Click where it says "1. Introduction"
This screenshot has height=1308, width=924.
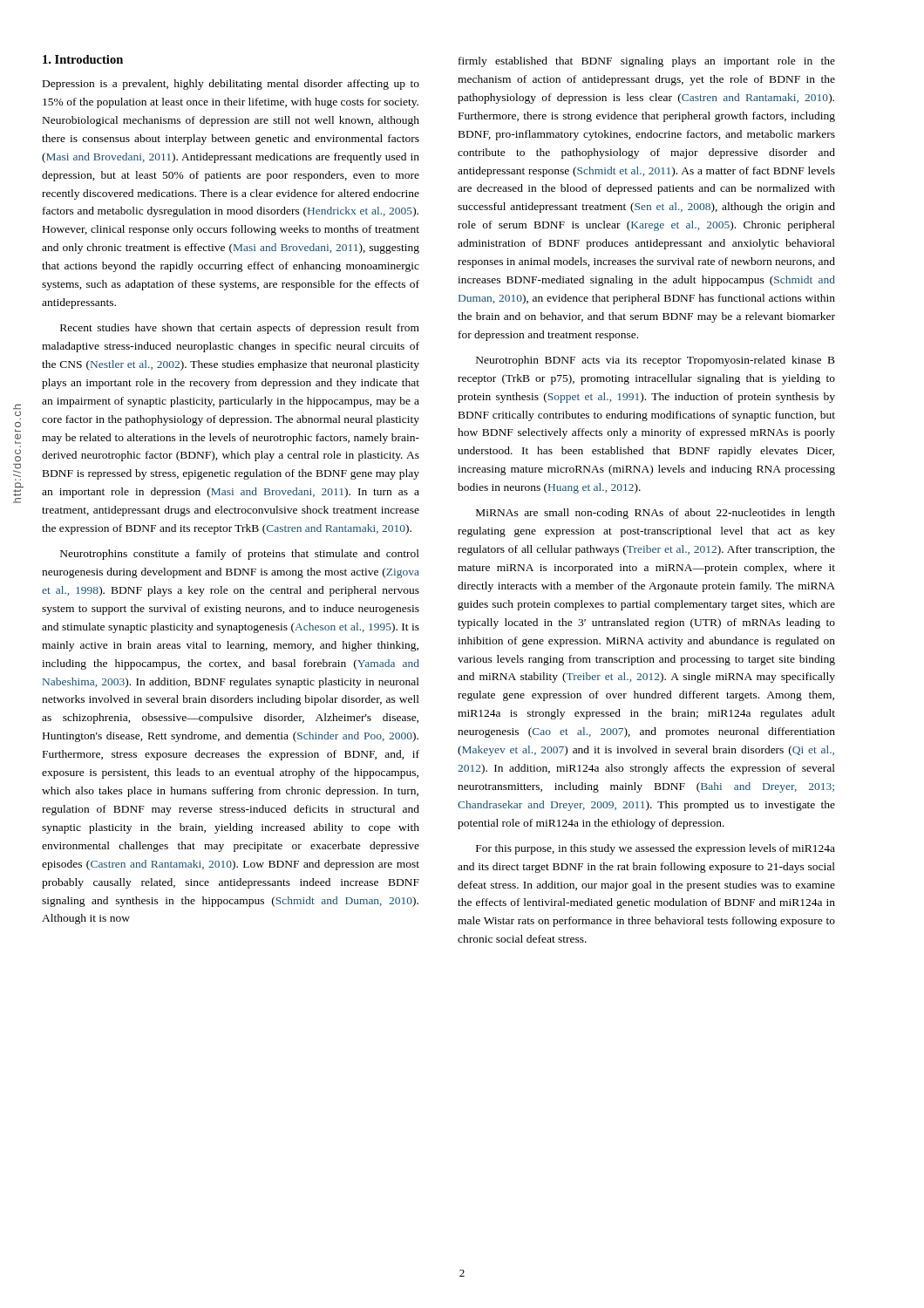pos(82,59)
